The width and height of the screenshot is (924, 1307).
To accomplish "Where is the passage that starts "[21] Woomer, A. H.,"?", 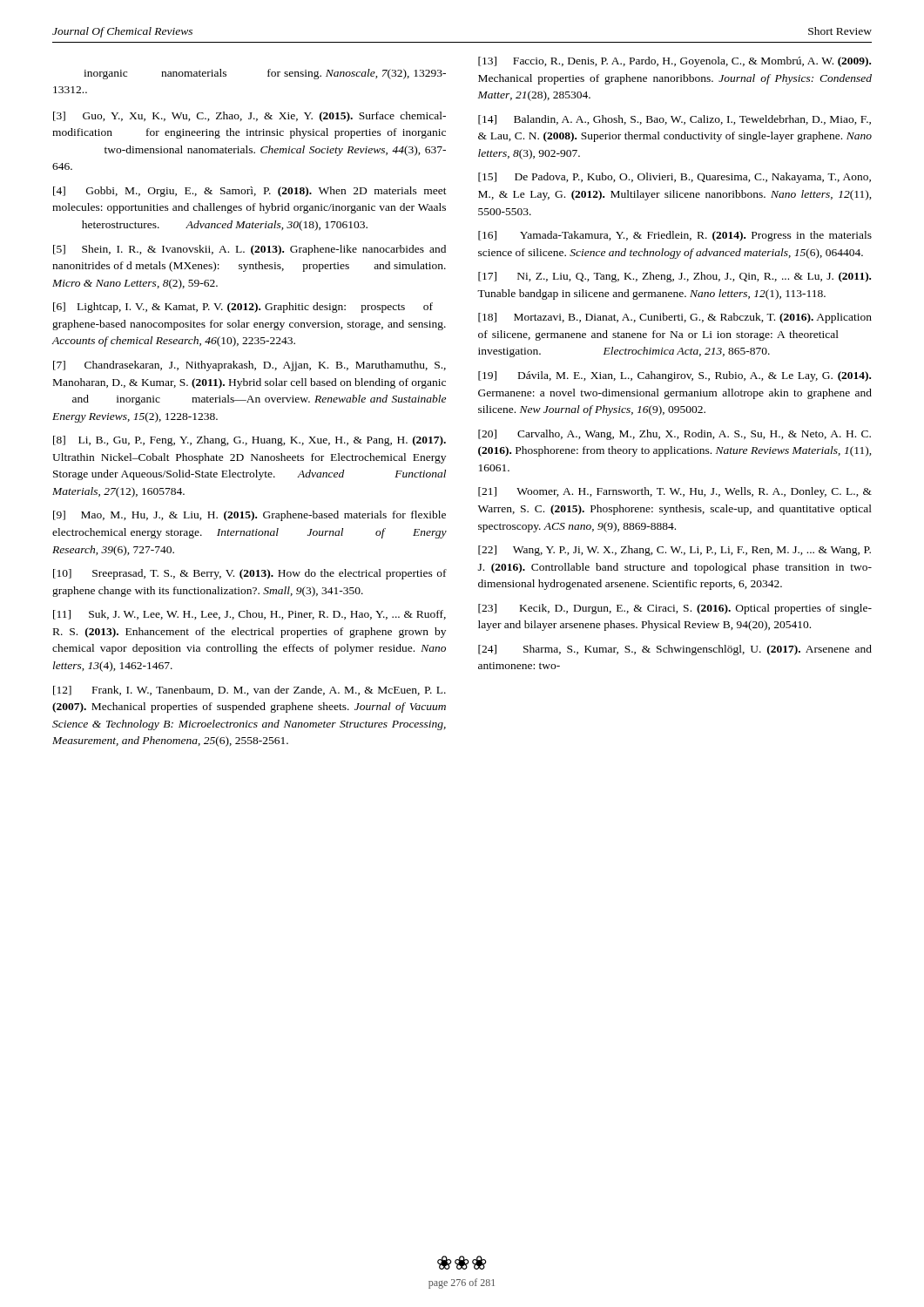I will point(675,508).
